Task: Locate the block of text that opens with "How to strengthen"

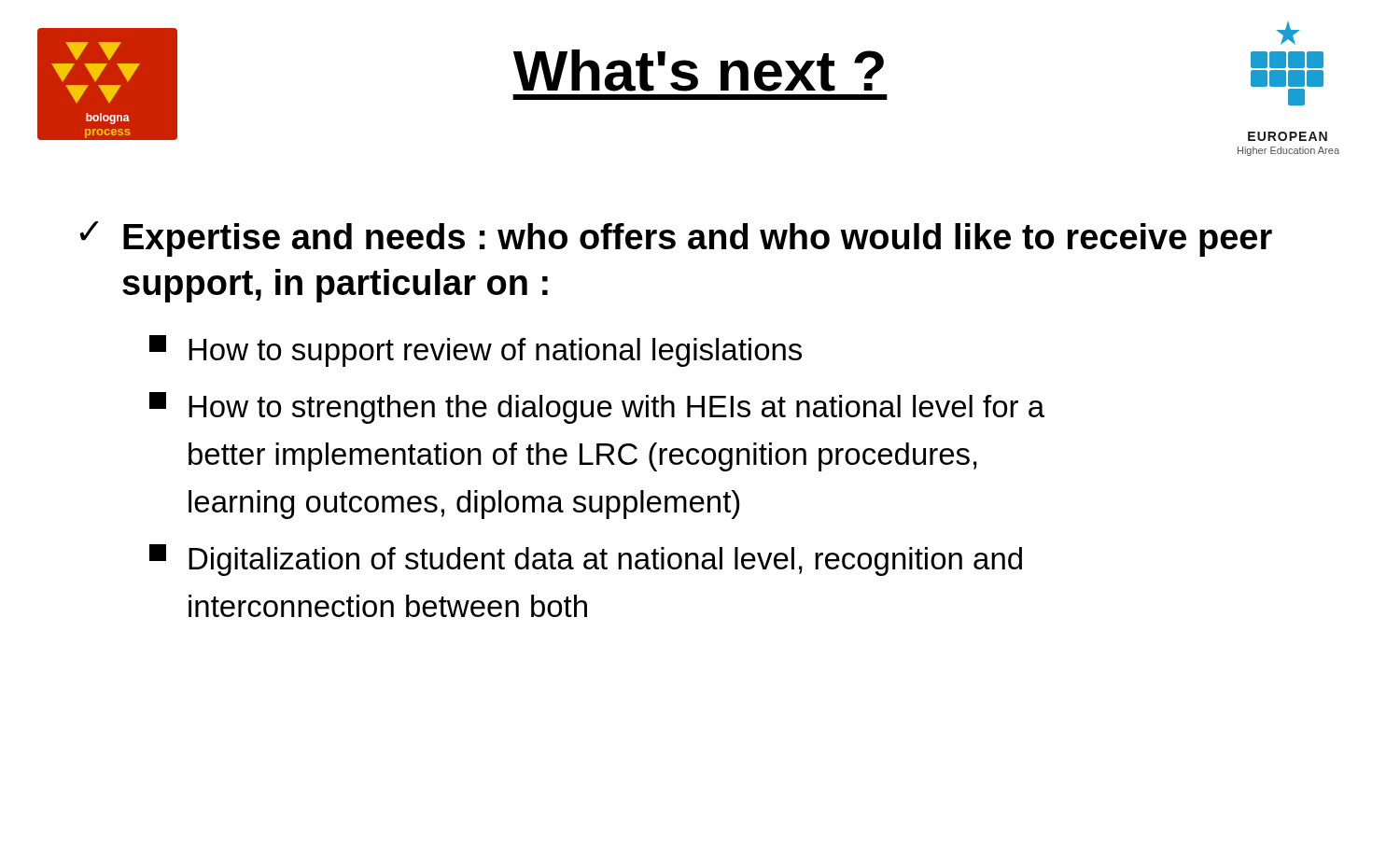Action: (x=597, y=454)
